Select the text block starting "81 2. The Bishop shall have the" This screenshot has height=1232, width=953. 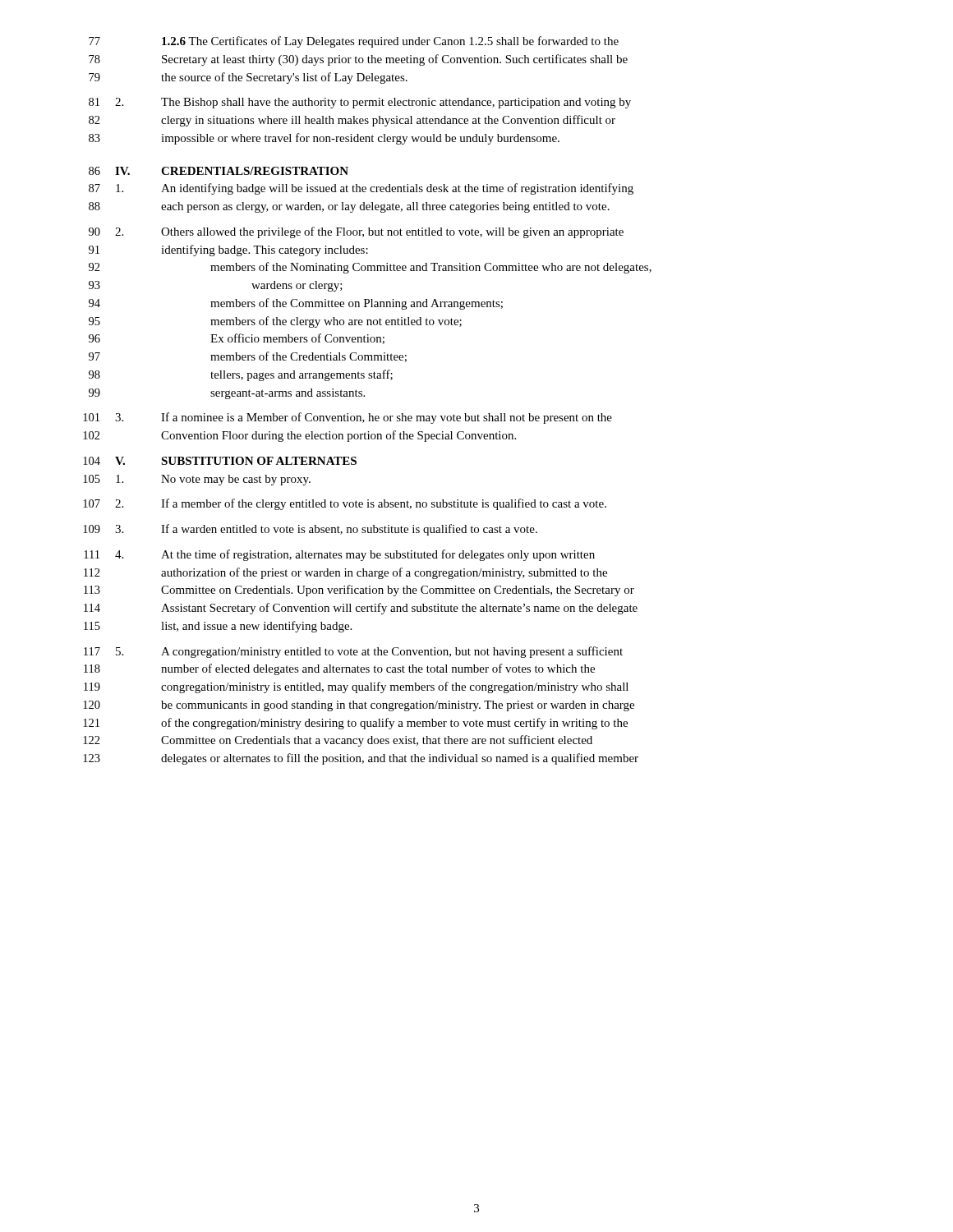point(476,121)
